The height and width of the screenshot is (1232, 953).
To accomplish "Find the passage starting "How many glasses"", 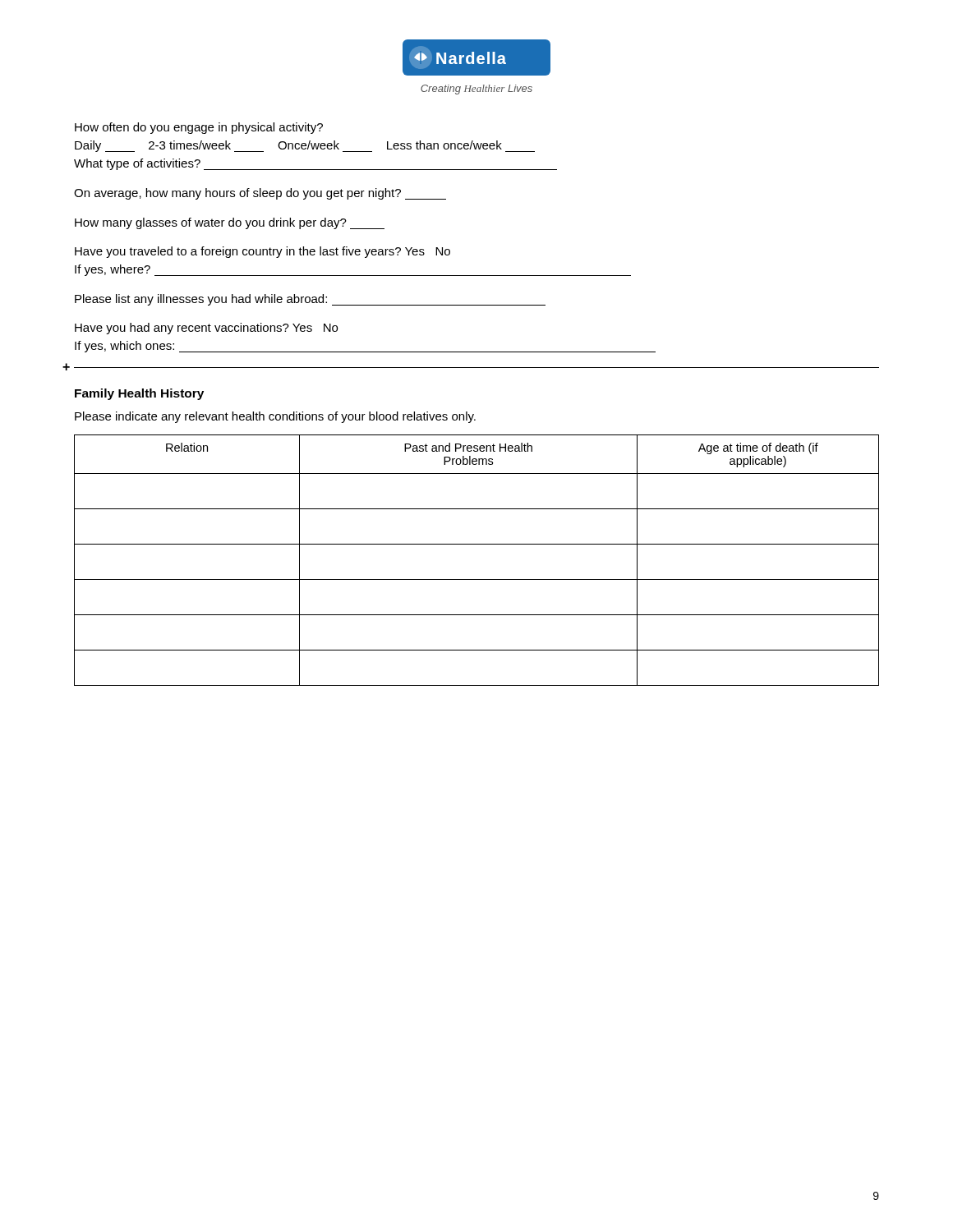I will click(229, 222).
